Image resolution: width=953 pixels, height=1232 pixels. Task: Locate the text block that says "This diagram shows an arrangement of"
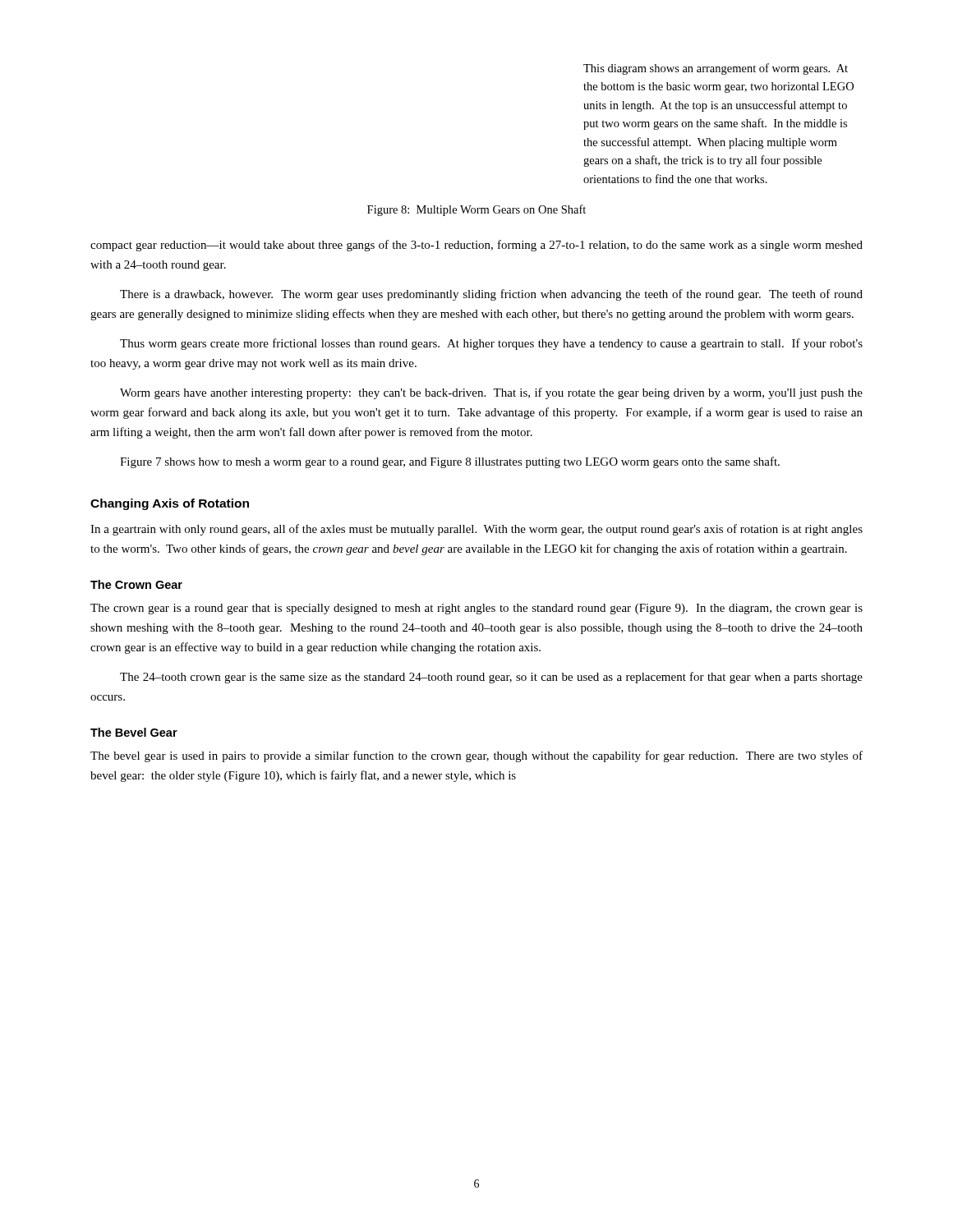point(719,124)
